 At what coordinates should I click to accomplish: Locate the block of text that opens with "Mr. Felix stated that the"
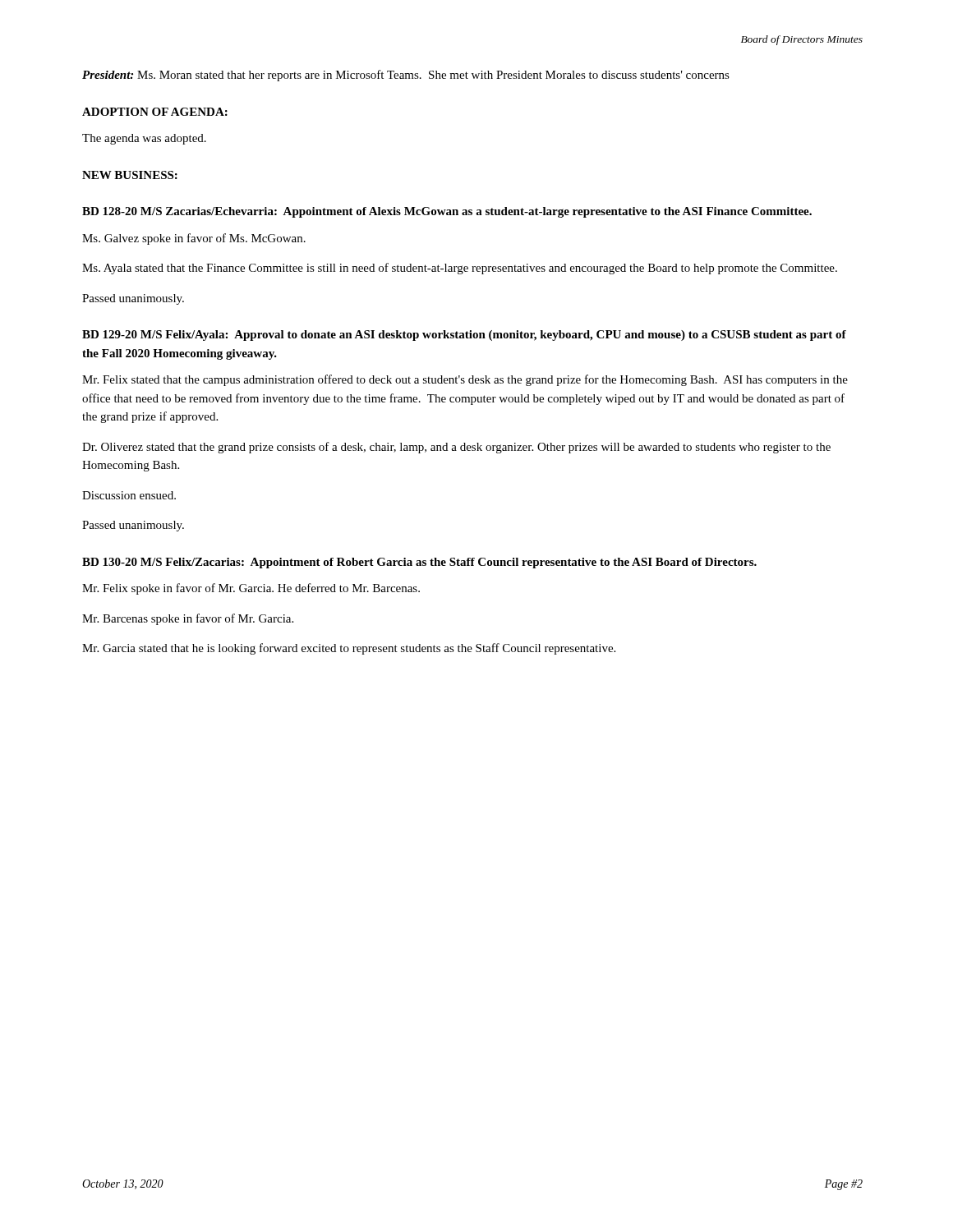click(465, 398)
